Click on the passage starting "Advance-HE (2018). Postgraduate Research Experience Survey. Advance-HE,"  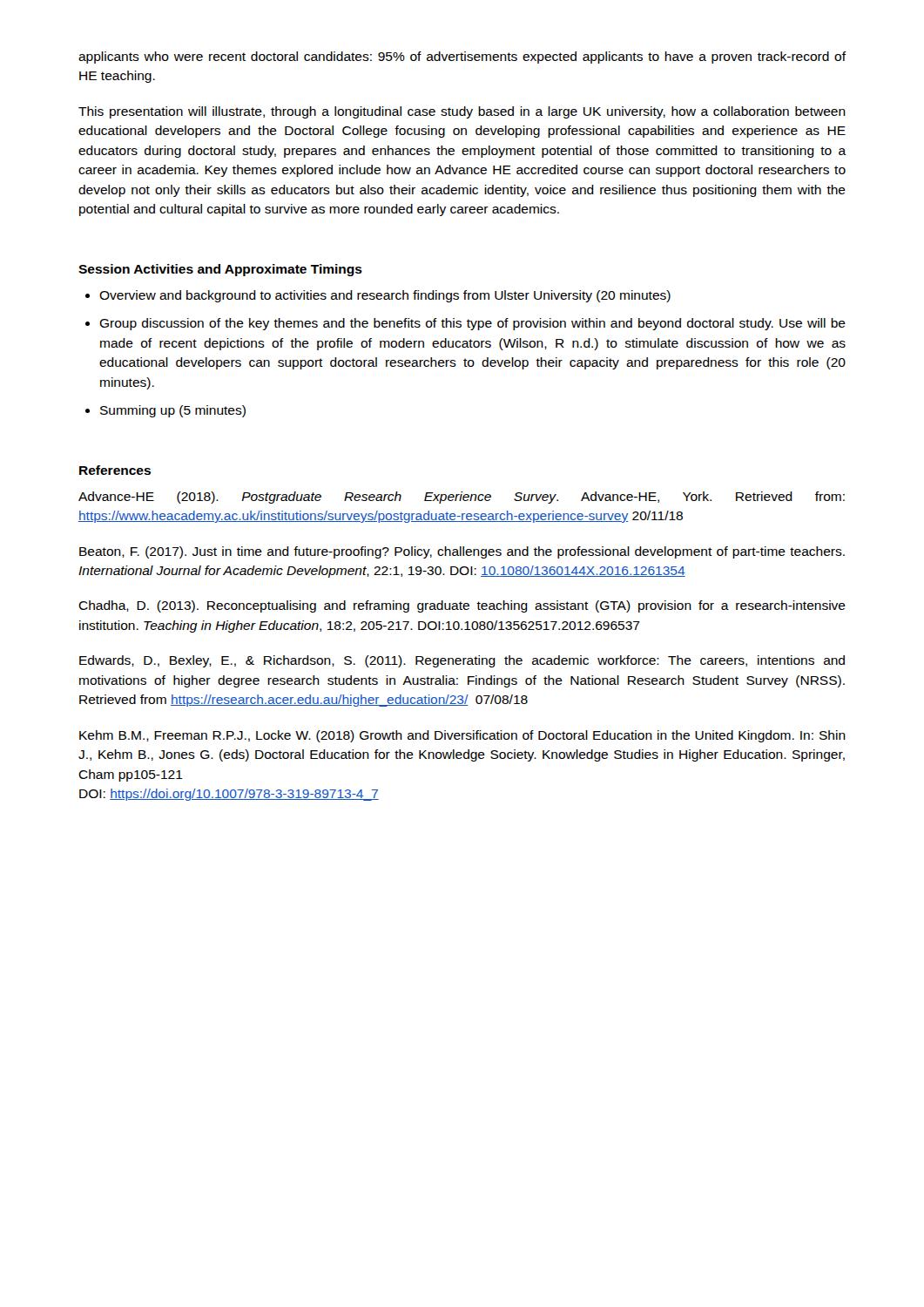click(462, 506)
